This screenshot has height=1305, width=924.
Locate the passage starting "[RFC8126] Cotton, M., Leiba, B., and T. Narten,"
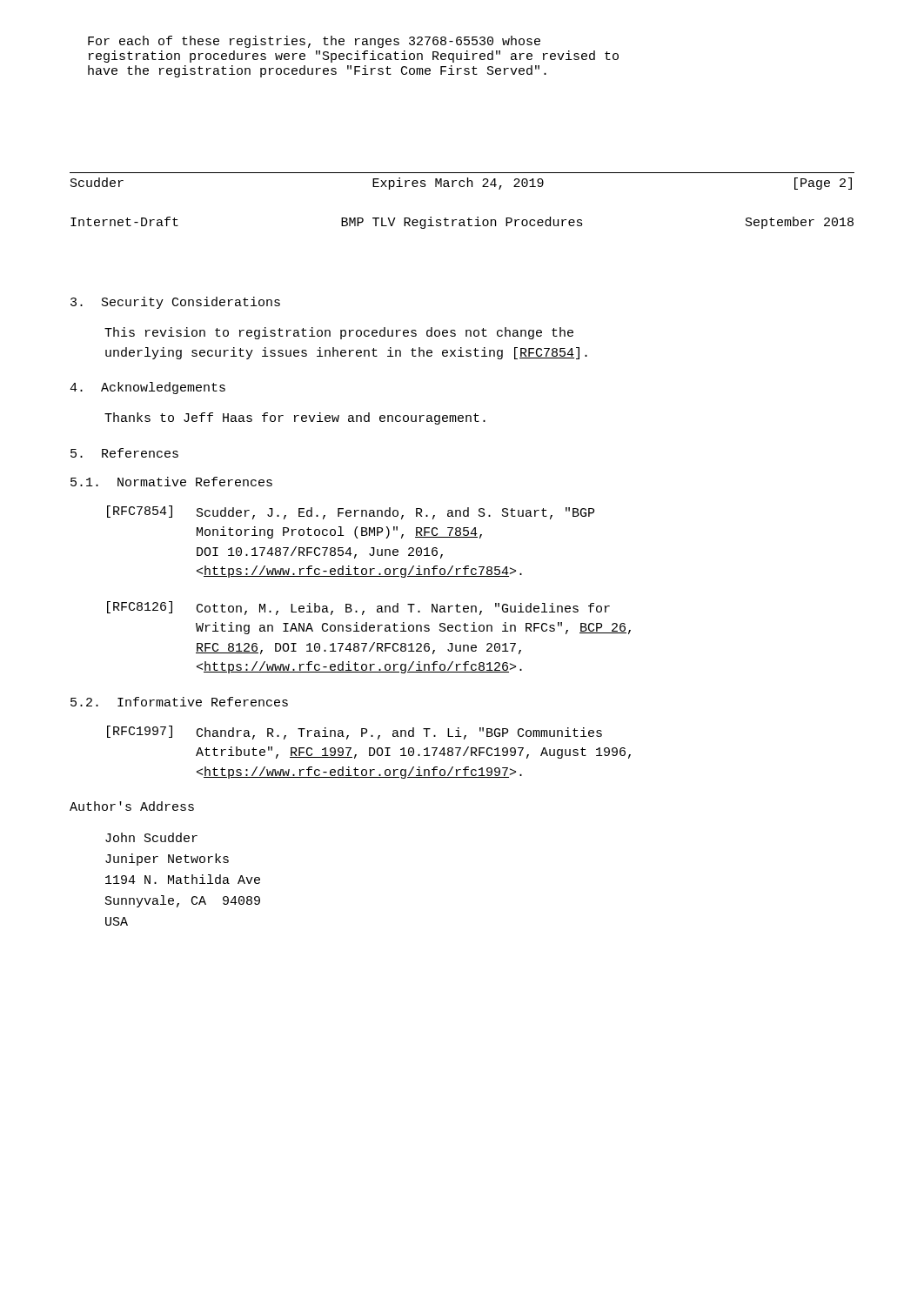[x=369, y=639]
